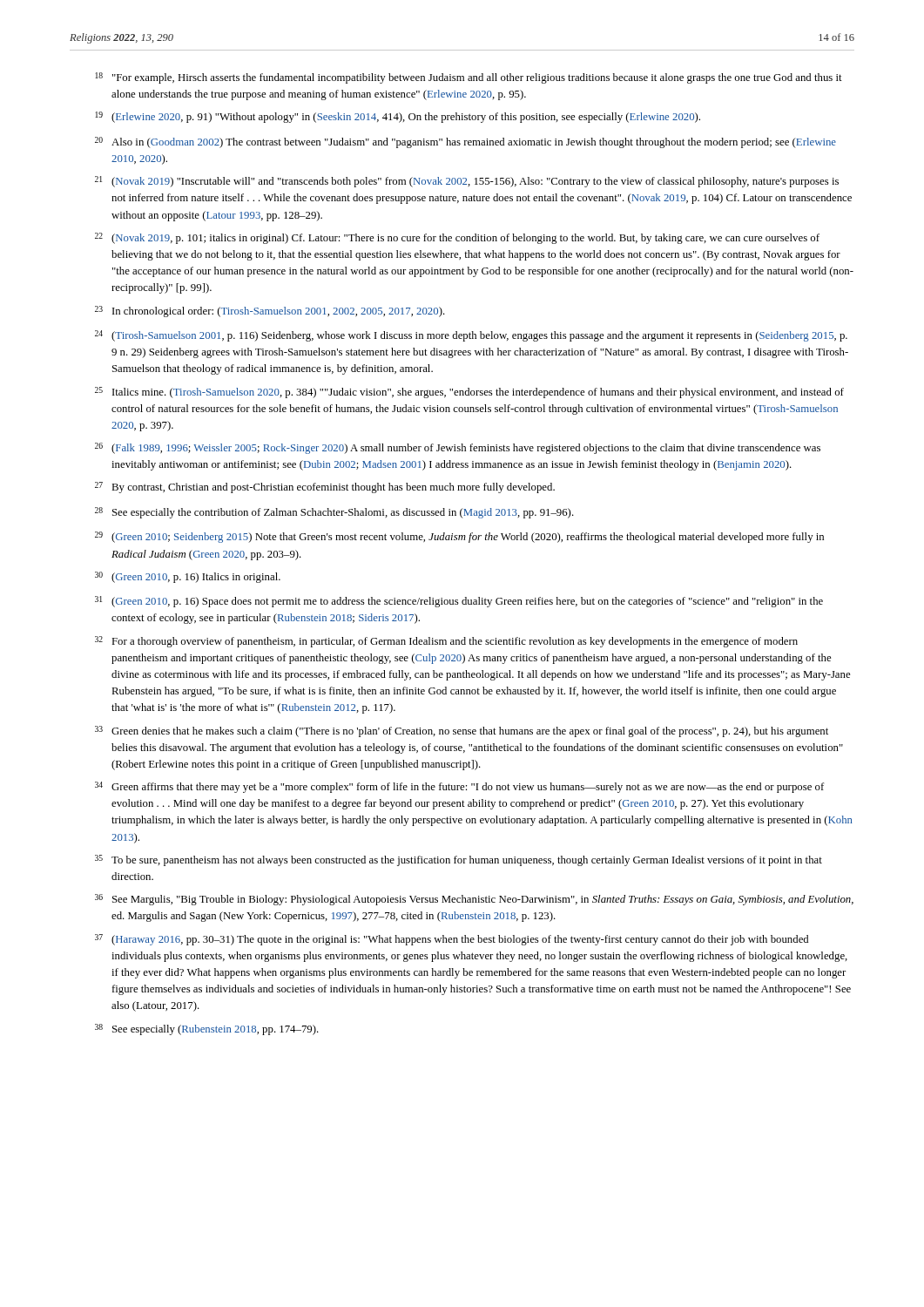
Task: Where is the passage that starts "27 By contrast, Christian and post-Christian"?
Action: pos(462,489)
